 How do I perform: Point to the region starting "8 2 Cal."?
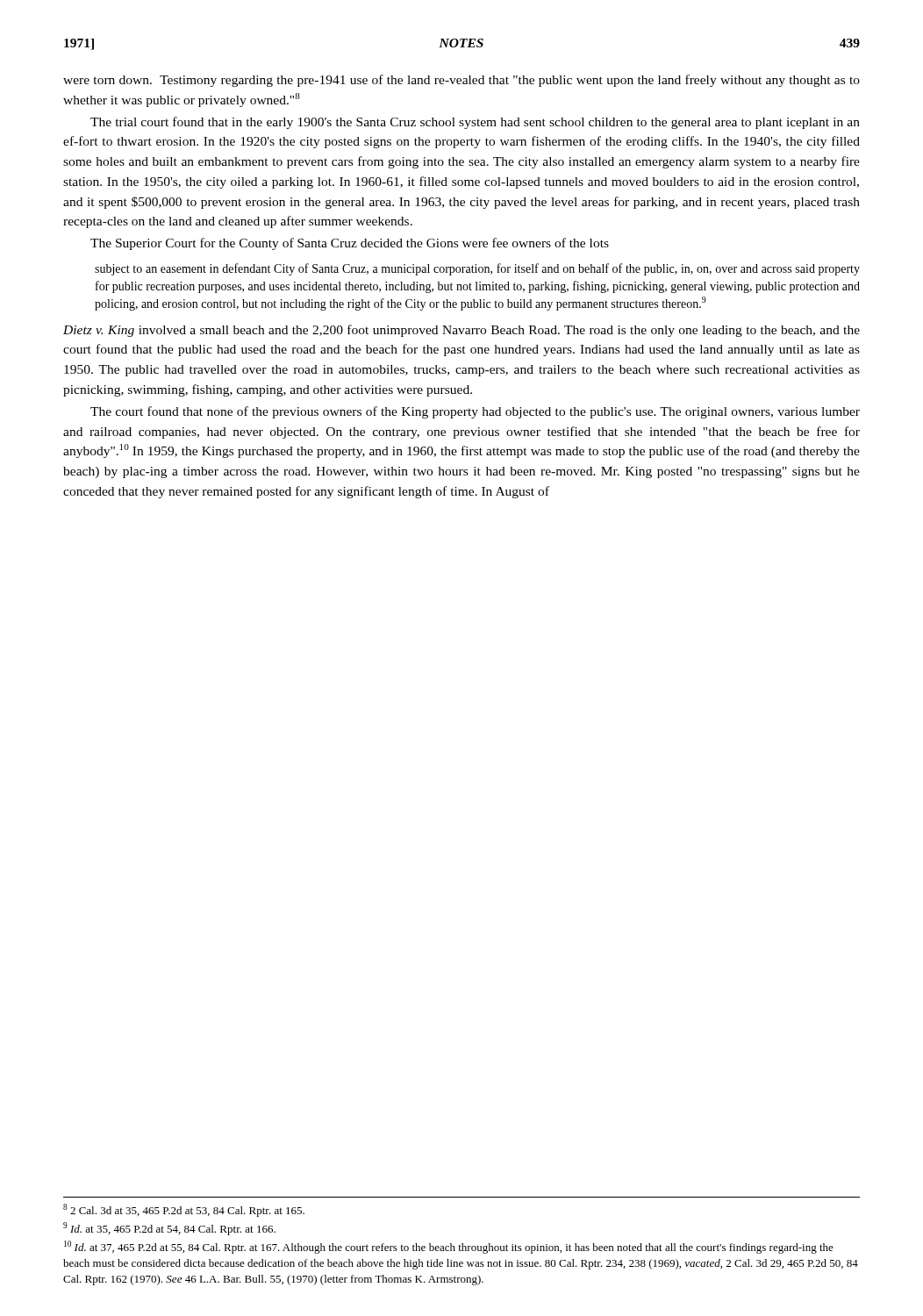tap(184, 1210)
